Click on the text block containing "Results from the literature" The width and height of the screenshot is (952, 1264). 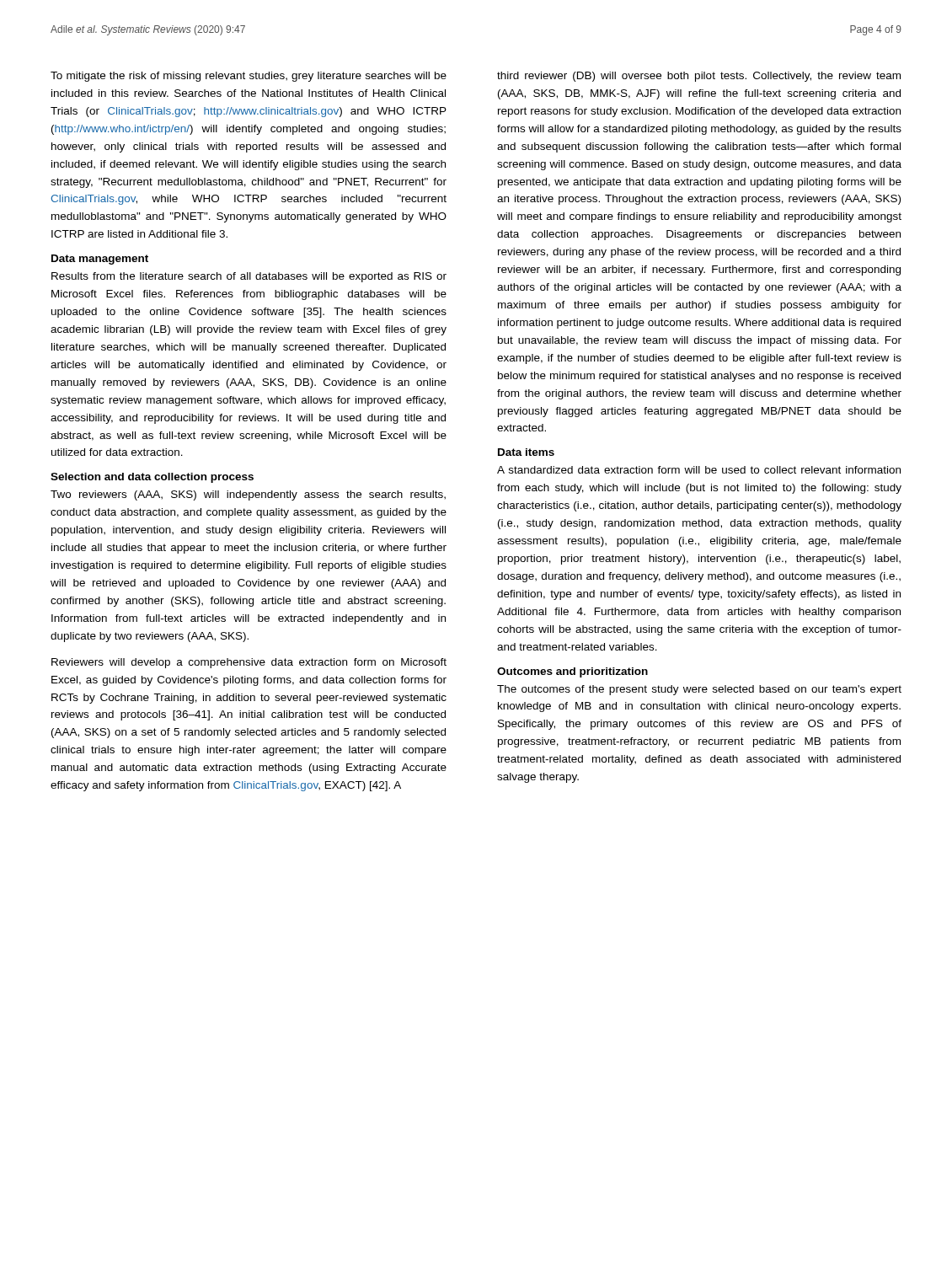pyautogui.click(x=249, y=365)
